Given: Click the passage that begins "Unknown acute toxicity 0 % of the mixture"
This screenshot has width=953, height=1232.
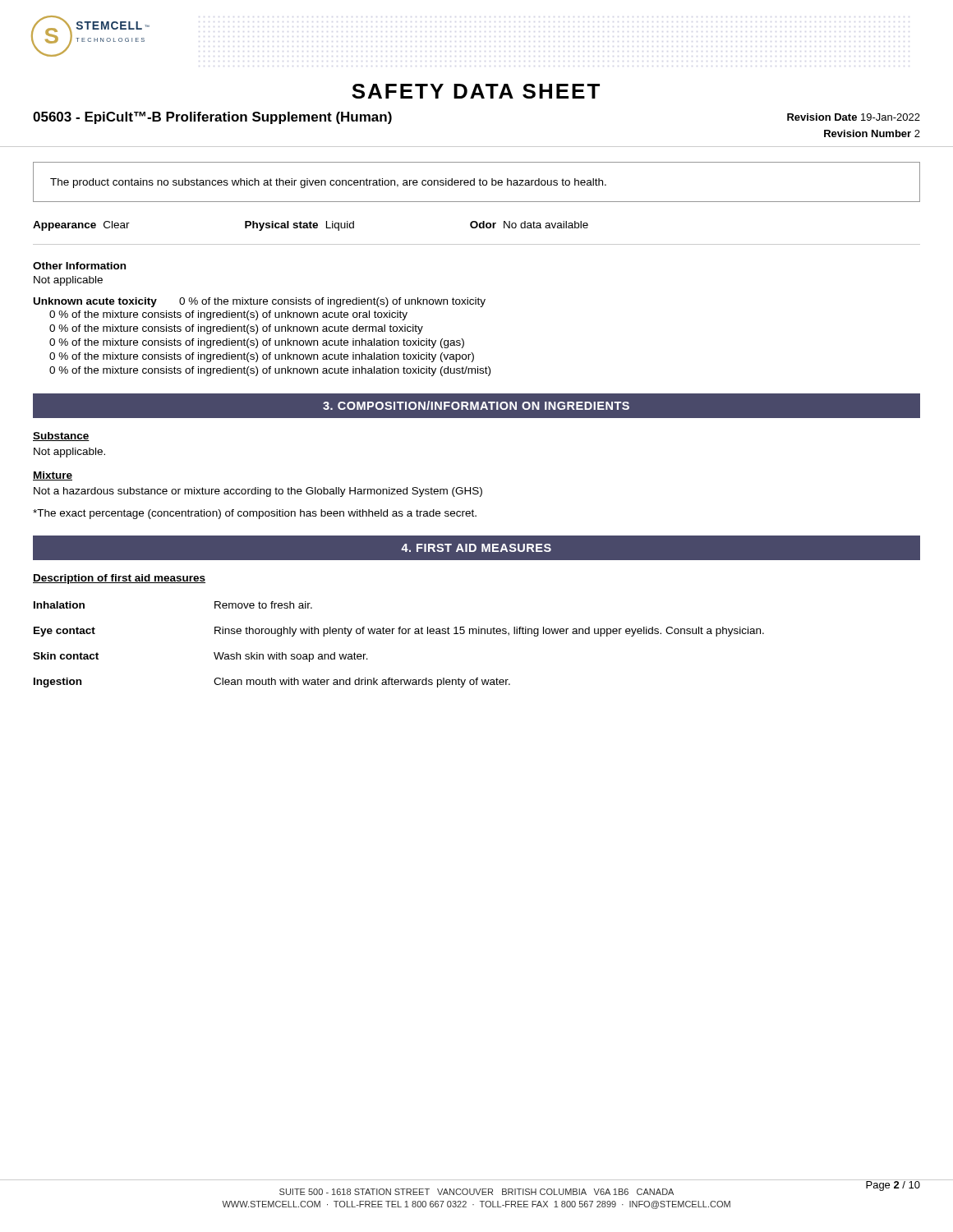Looking at the screenshot, I should tap(259, 301).
